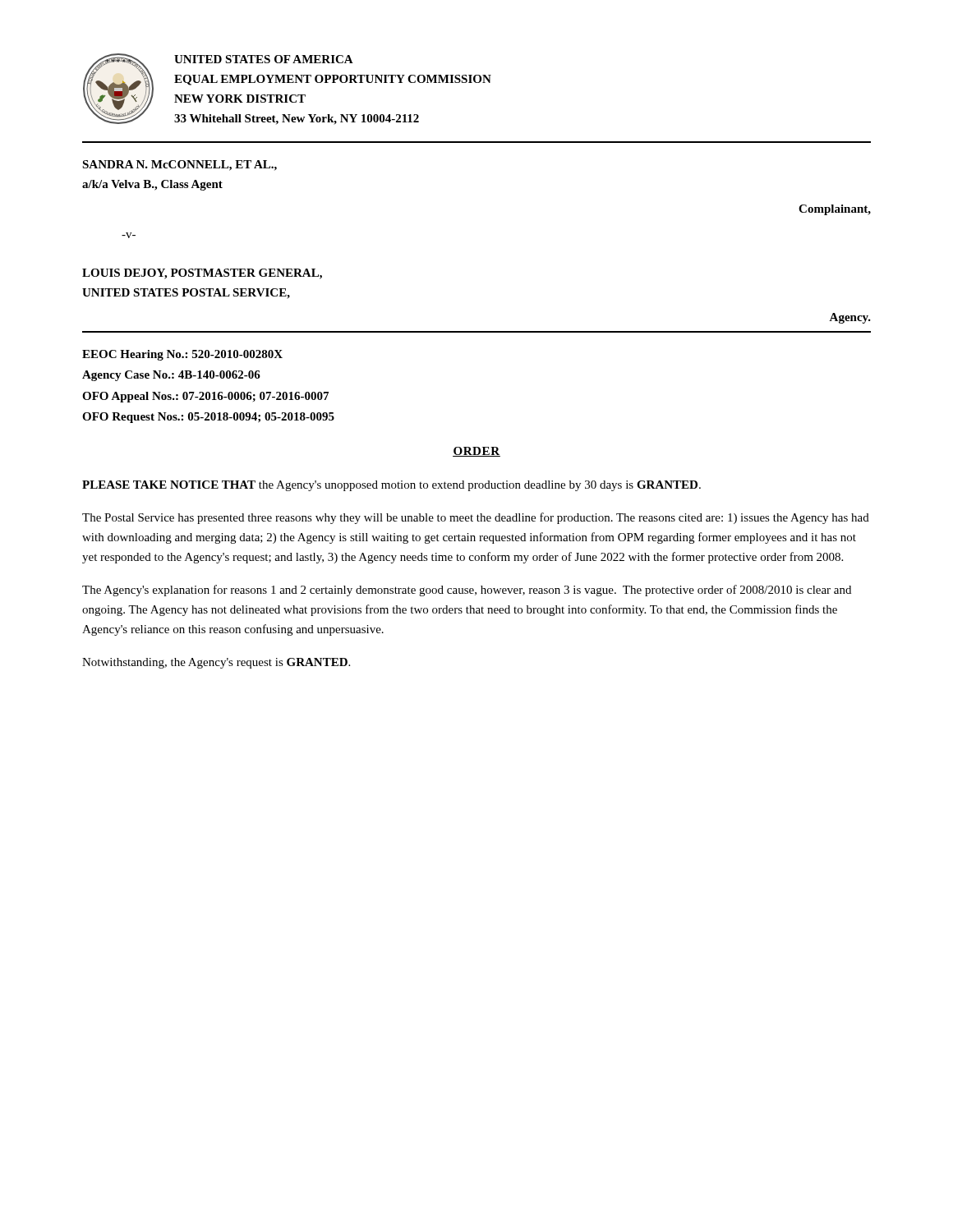Screen dimensions: 1232x953
Task: Point to the block beginning "EEOC Hearing No.:"
Action: pos(208,385)
